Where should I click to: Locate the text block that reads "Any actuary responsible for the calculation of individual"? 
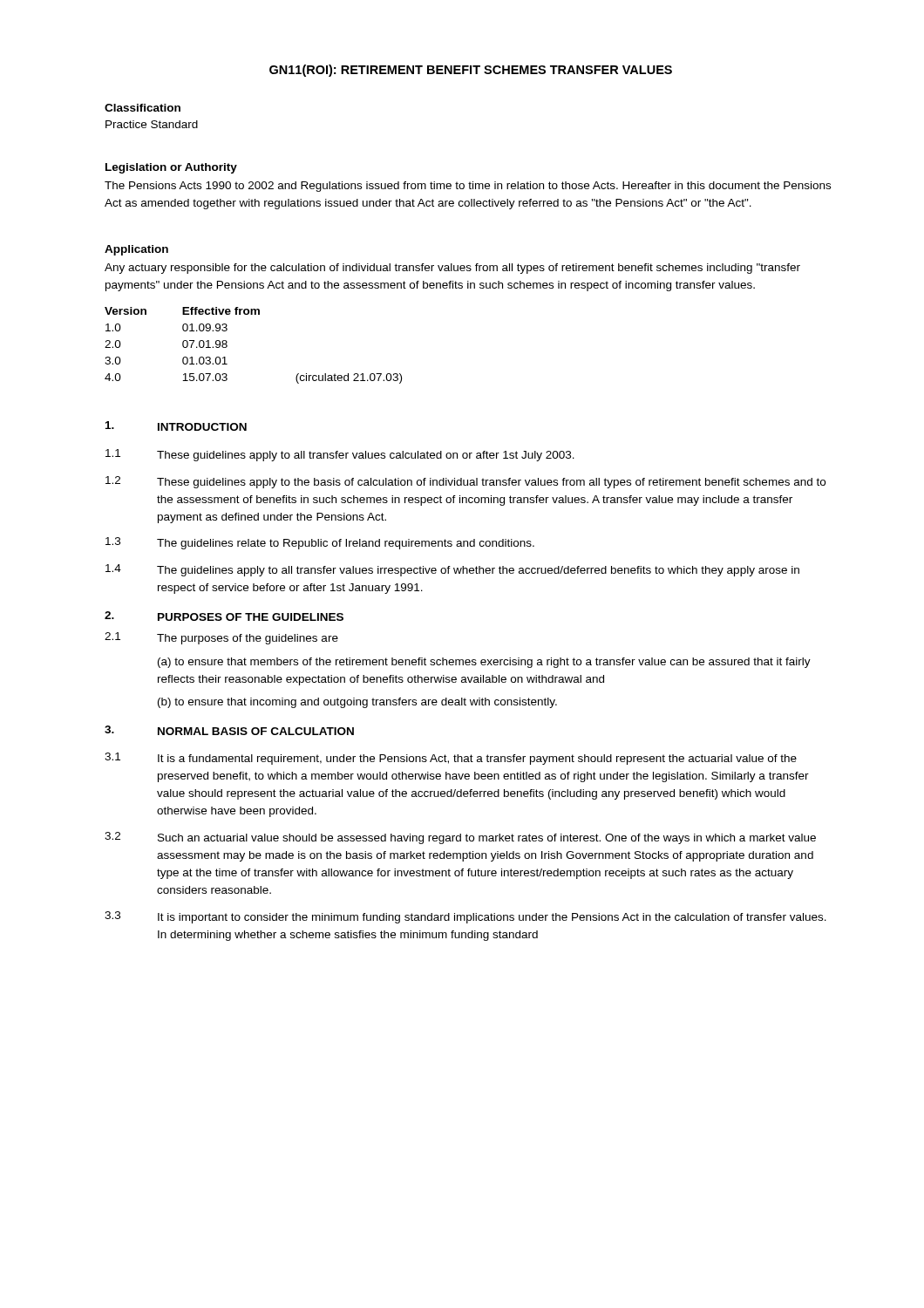pyautogui.click(x=452, y=276)
